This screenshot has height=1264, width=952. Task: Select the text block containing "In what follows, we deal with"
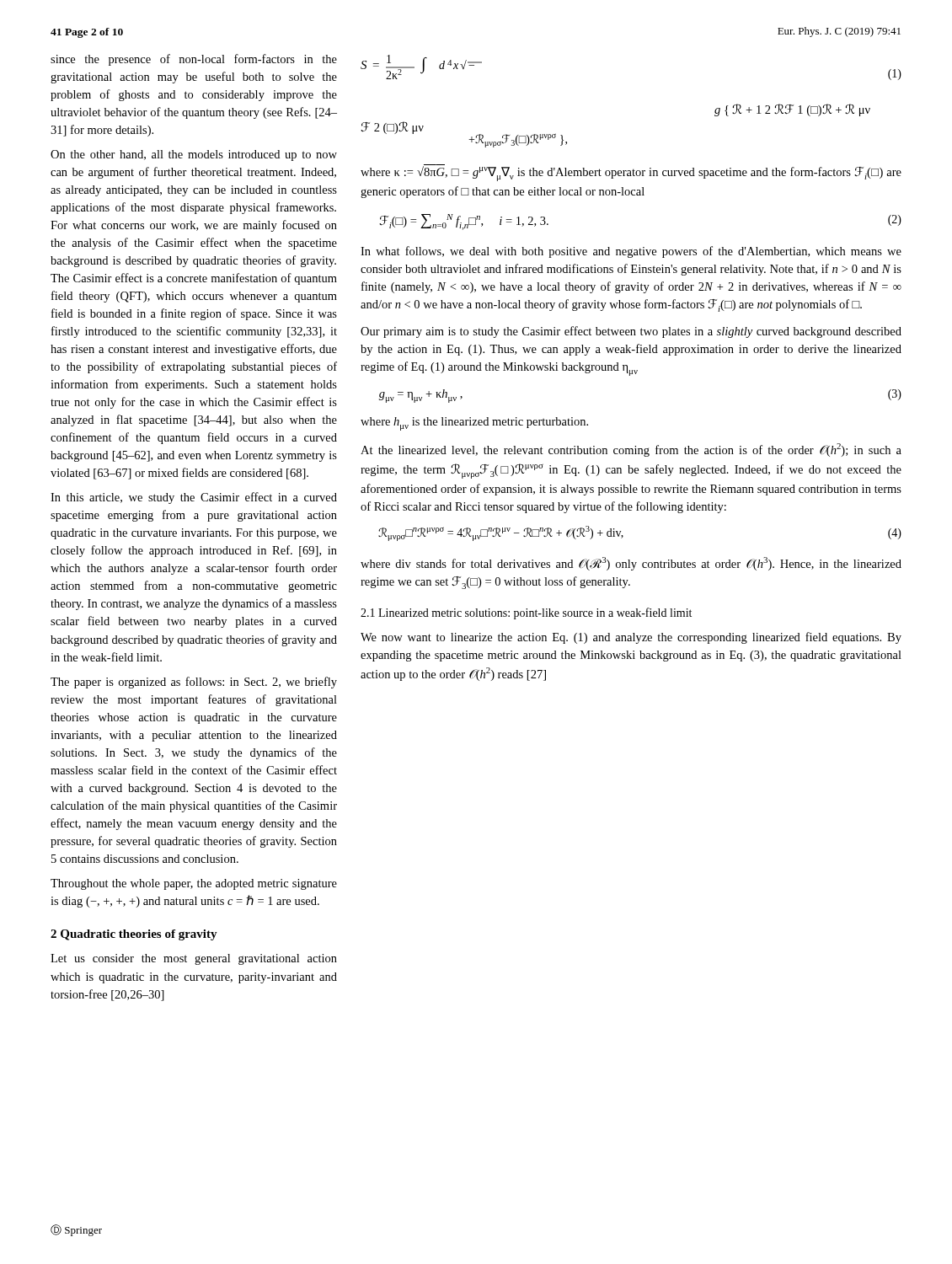pyautogui.click(x=631, y=279)
